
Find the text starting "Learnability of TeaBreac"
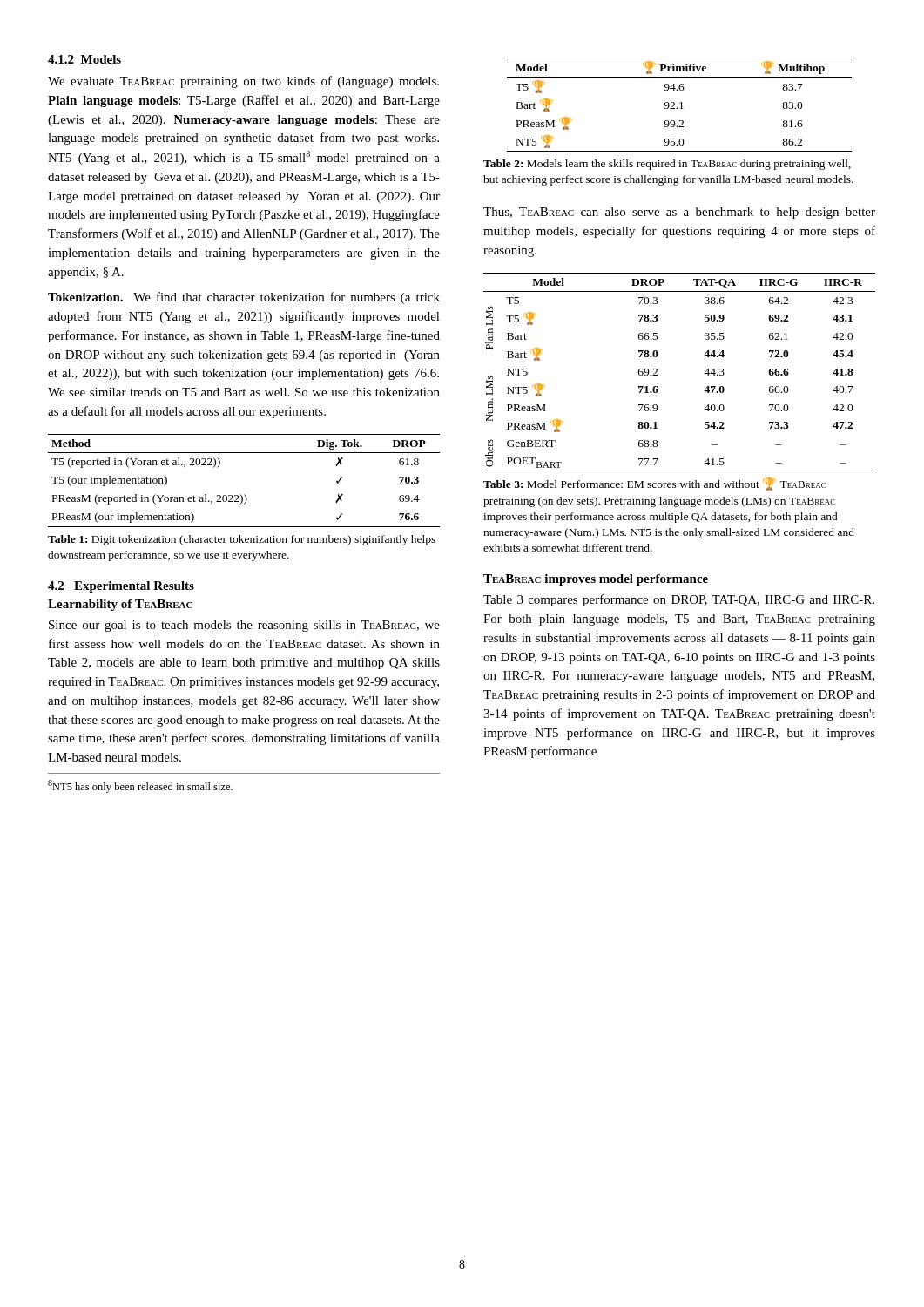(120, 604)
